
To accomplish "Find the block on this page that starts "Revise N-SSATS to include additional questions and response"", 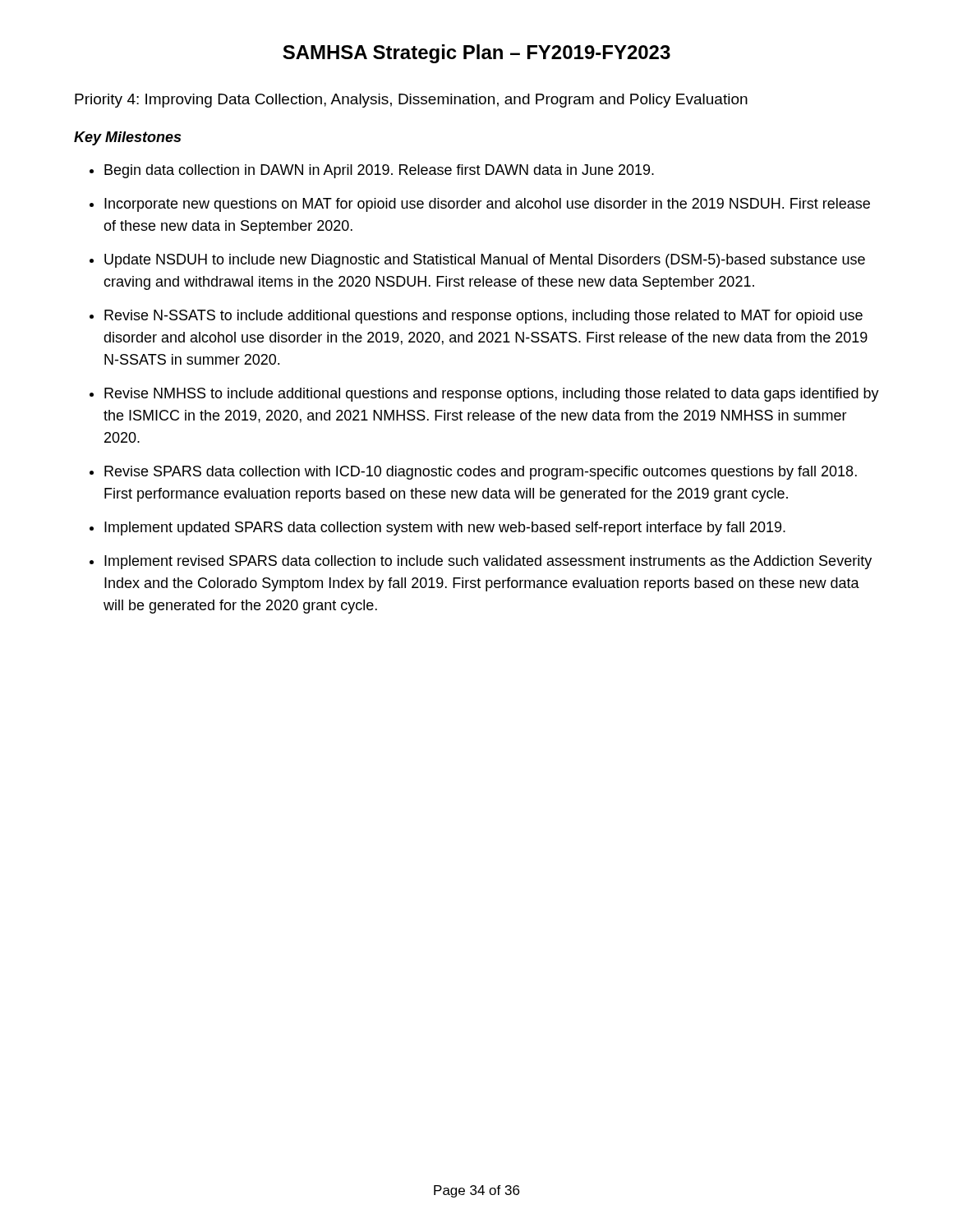I will coord(491,338).
